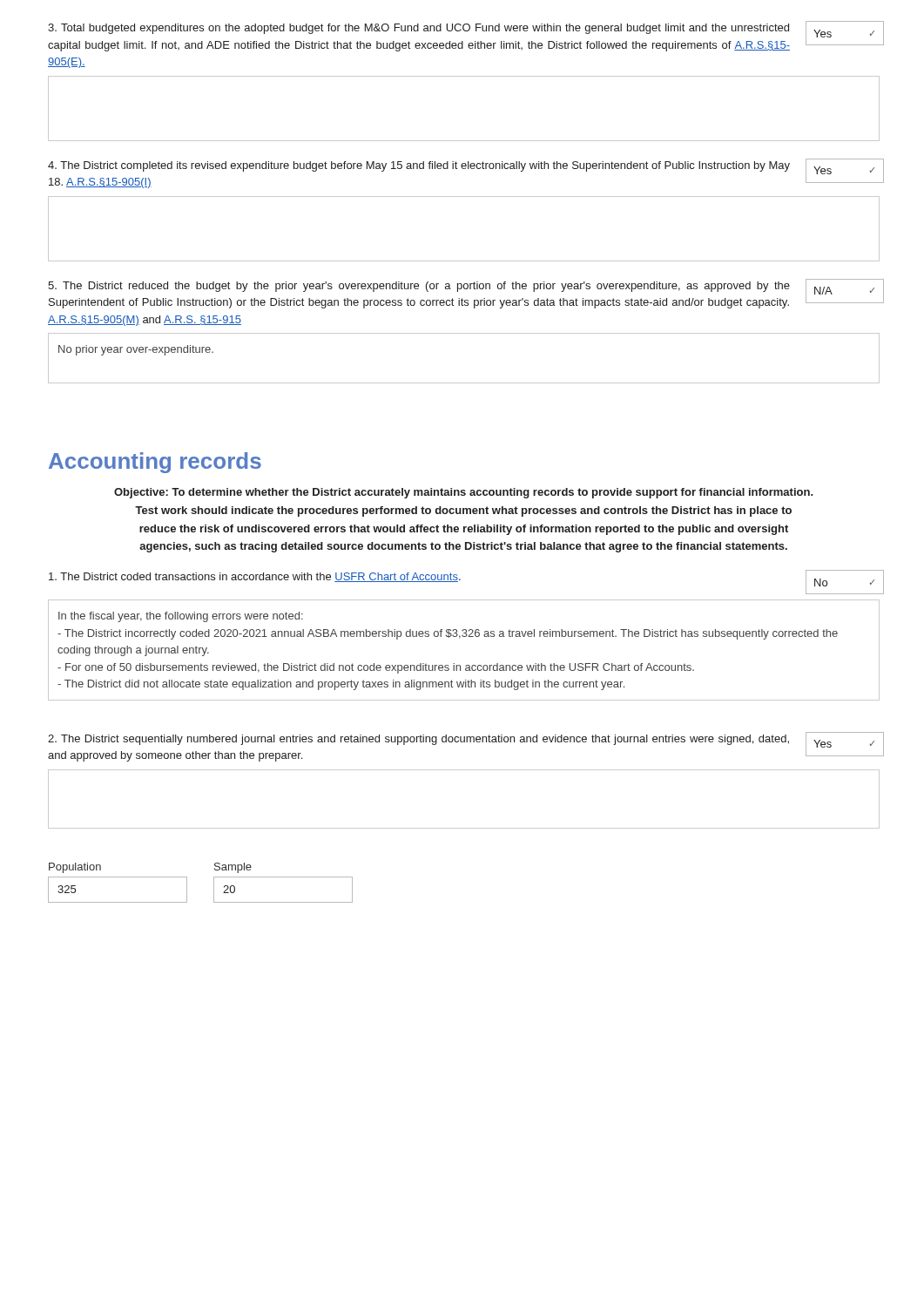Find the block starting "No prior year over-expenditure."
This screenshot has width=924, height=1307.
coord(136,349)
